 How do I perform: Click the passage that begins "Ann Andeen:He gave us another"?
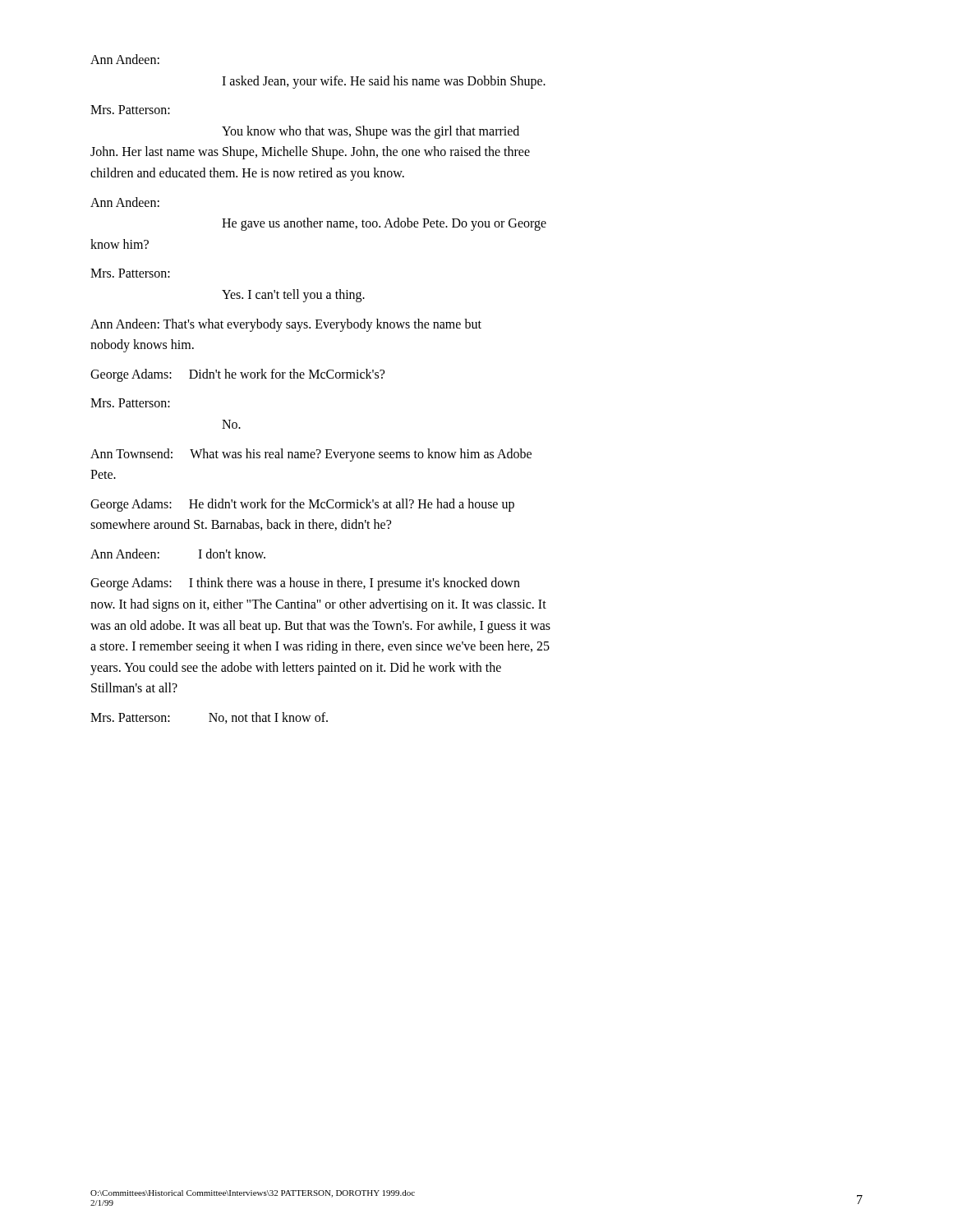point(476,225)
